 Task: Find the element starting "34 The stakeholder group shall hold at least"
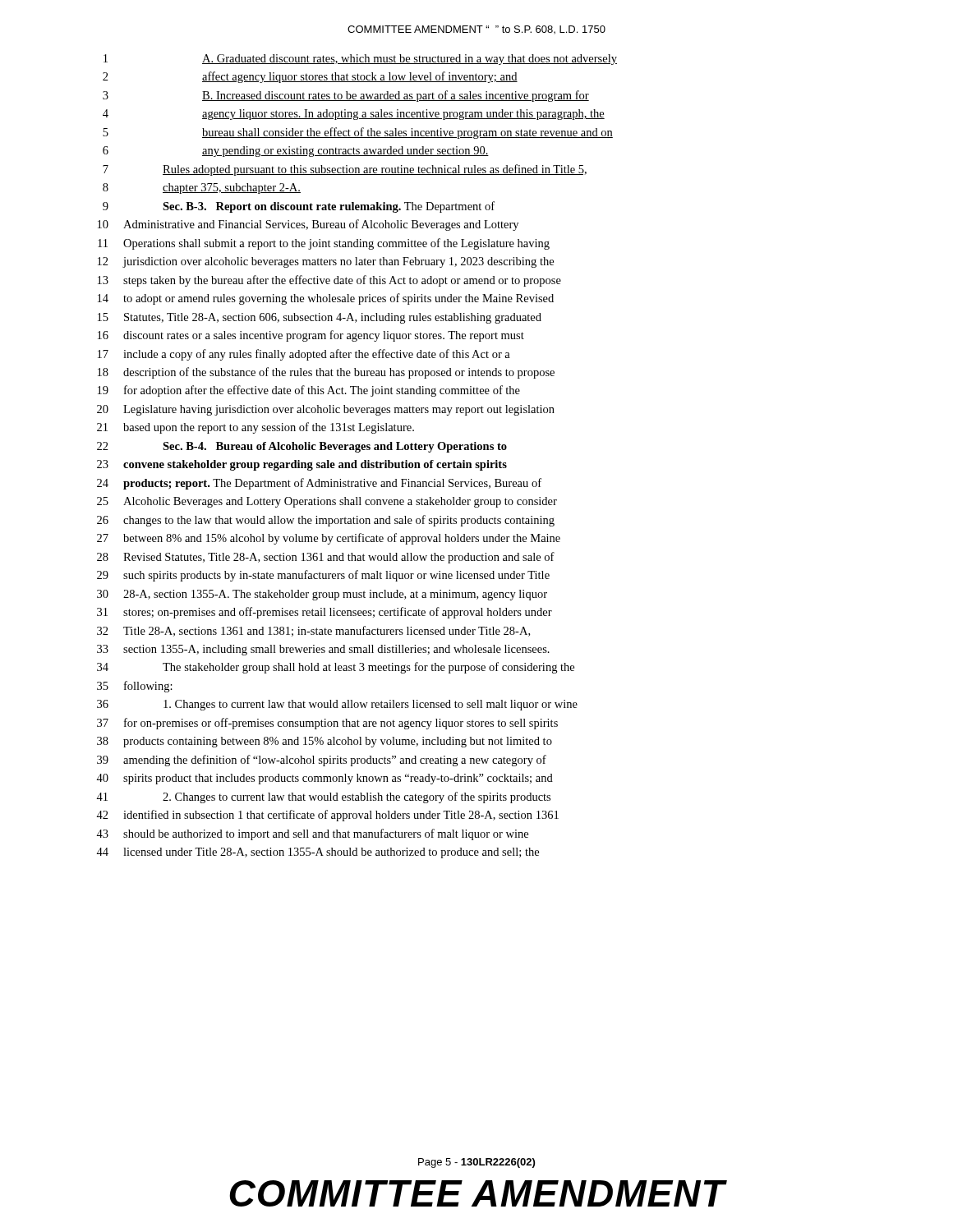pos(476,677)
